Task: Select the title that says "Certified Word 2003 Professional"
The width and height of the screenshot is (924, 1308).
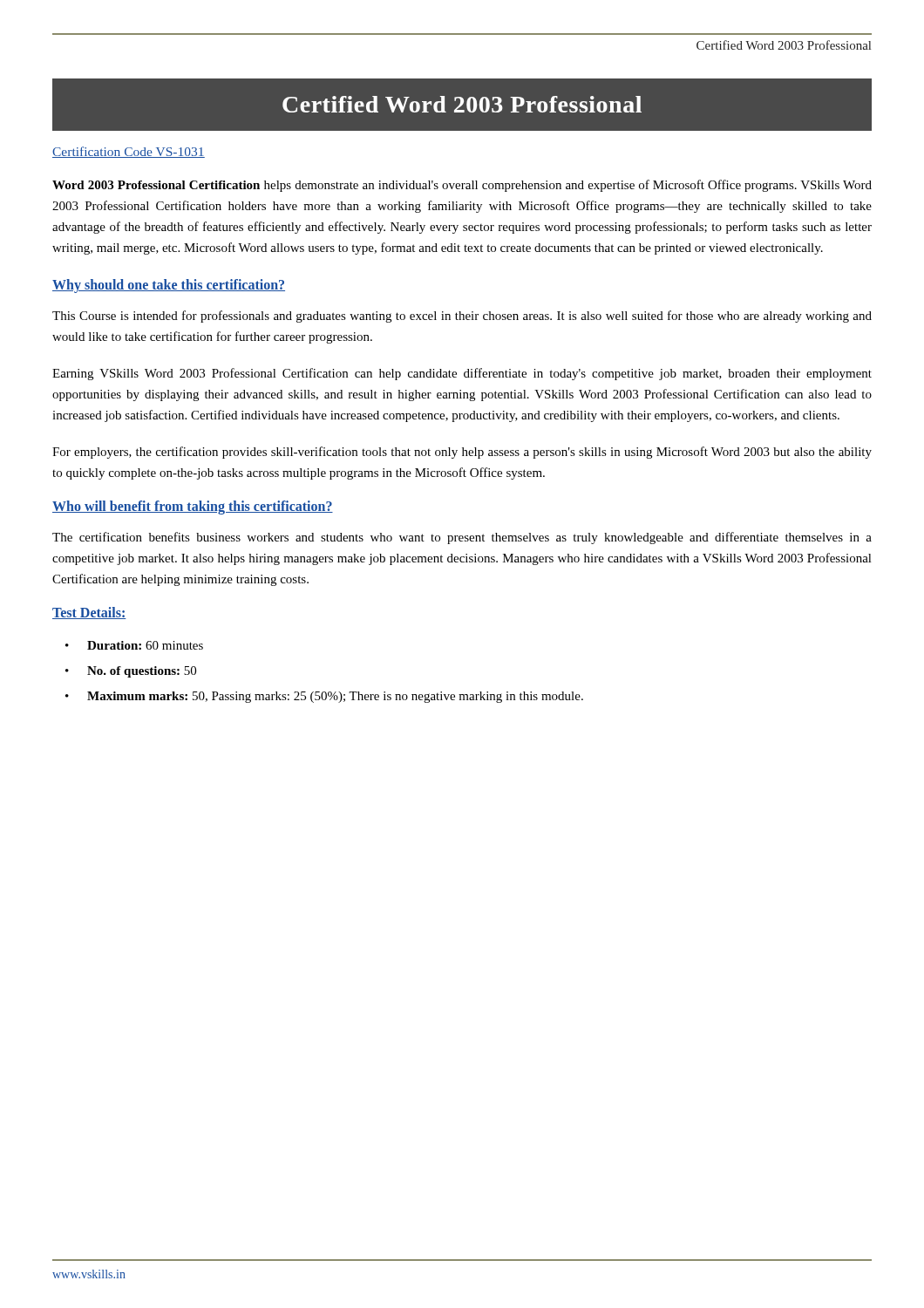Action: (x=462, y=105)
